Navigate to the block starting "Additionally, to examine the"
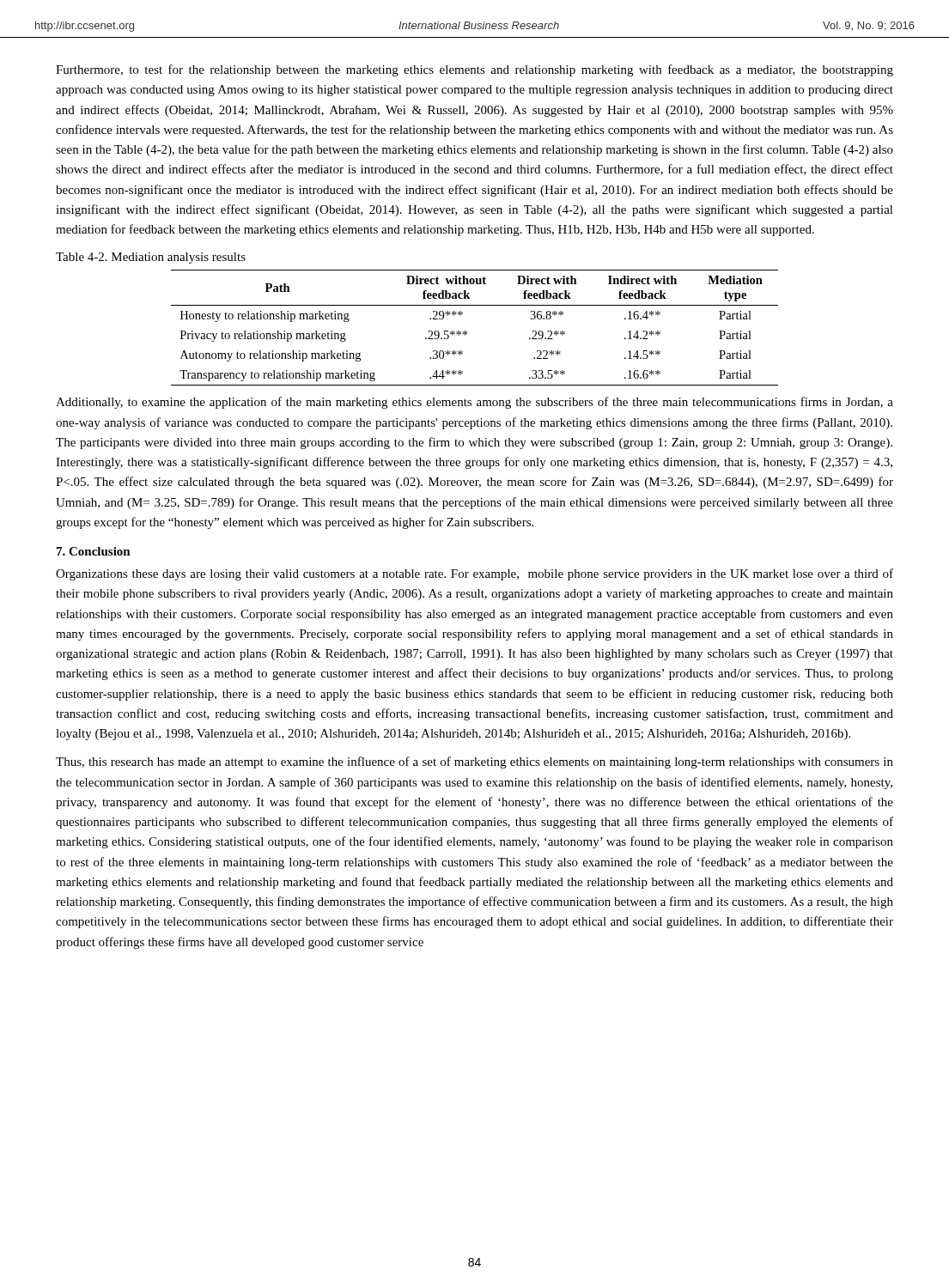Screen dimensions: 1288x949 [x=474, y=462]
